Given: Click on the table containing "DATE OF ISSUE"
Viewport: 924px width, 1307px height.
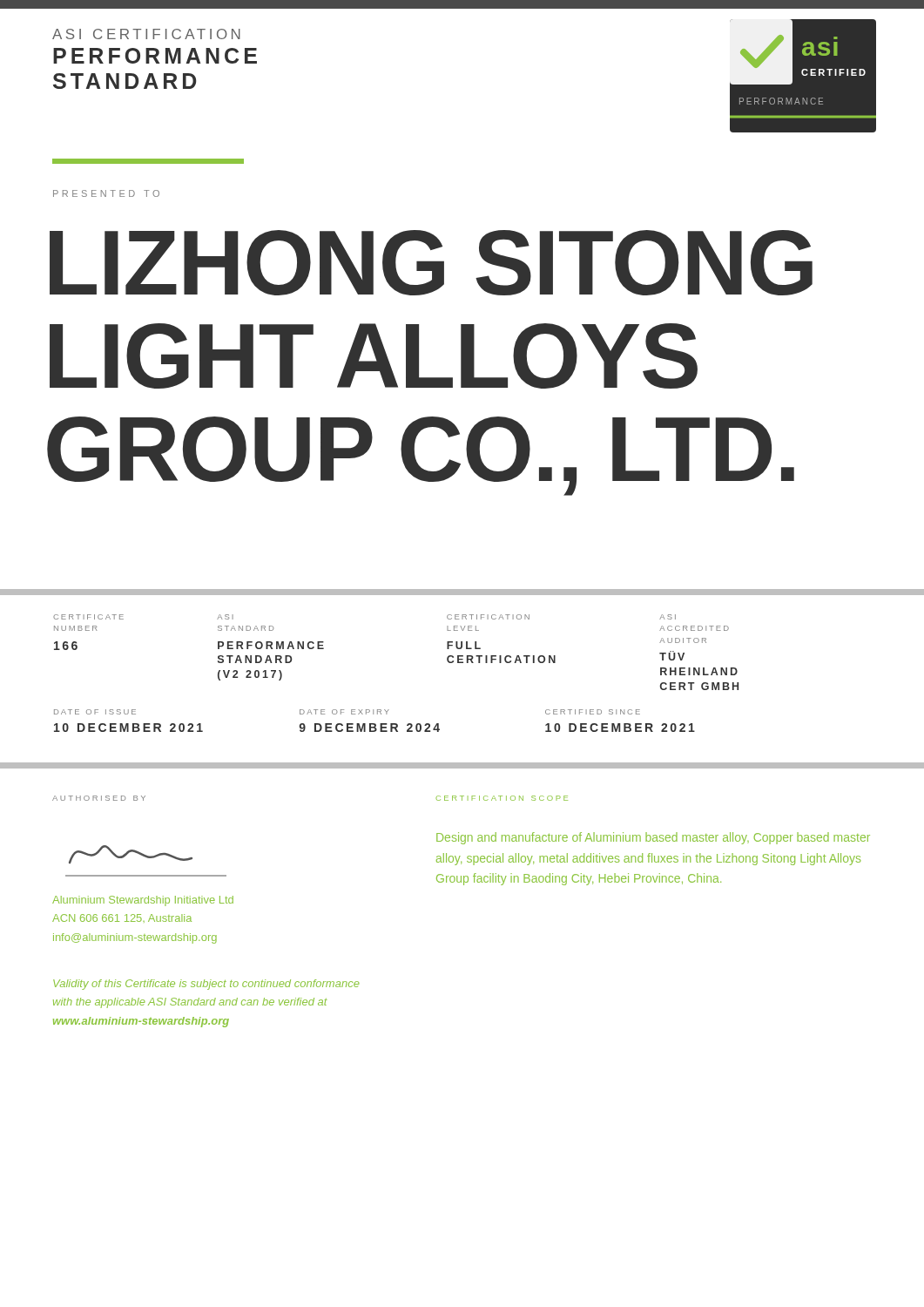Looking at the screenshot, I should [462, 721].
